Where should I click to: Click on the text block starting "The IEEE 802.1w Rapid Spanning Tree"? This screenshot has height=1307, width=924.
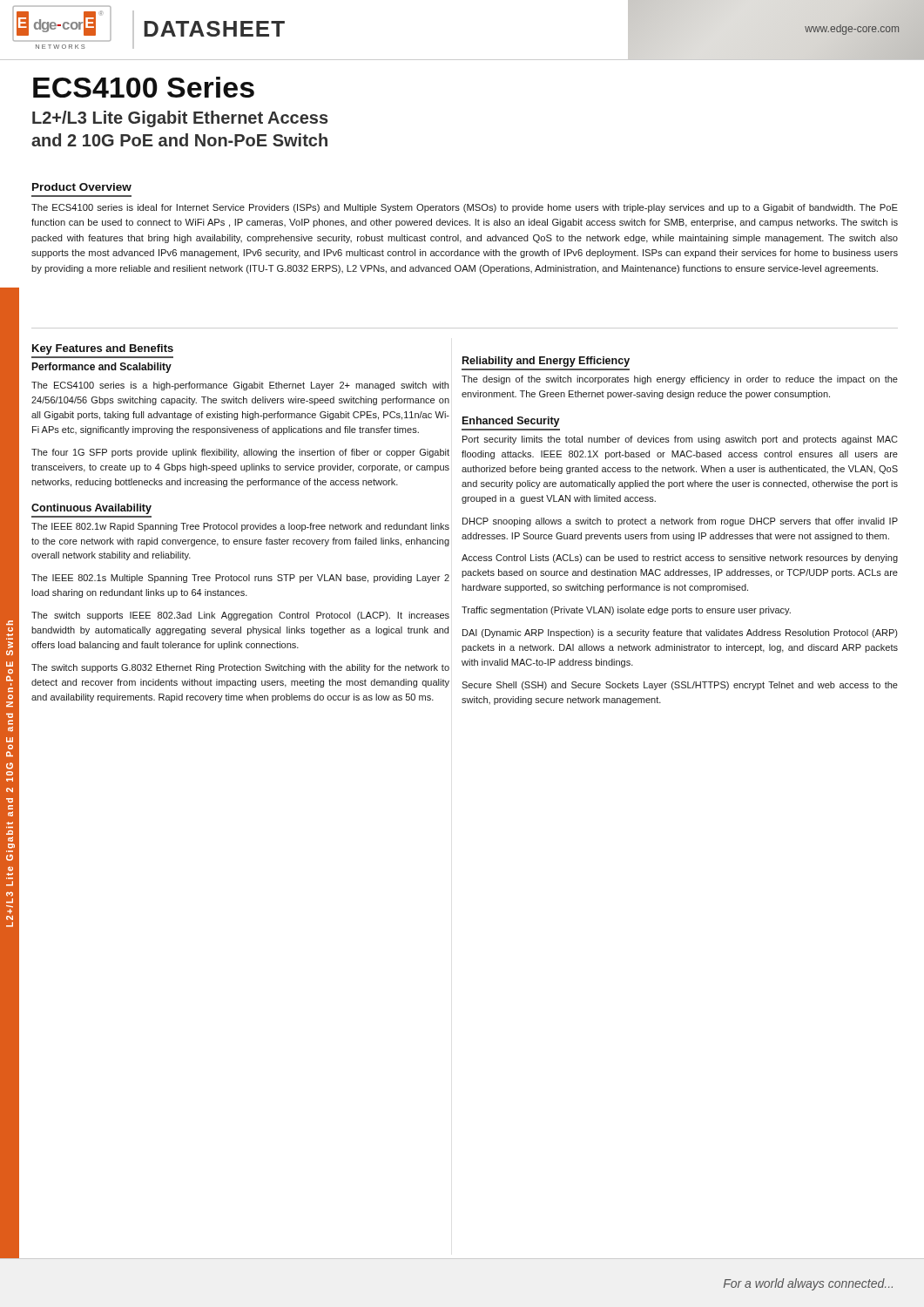click(x=240, y=541)
